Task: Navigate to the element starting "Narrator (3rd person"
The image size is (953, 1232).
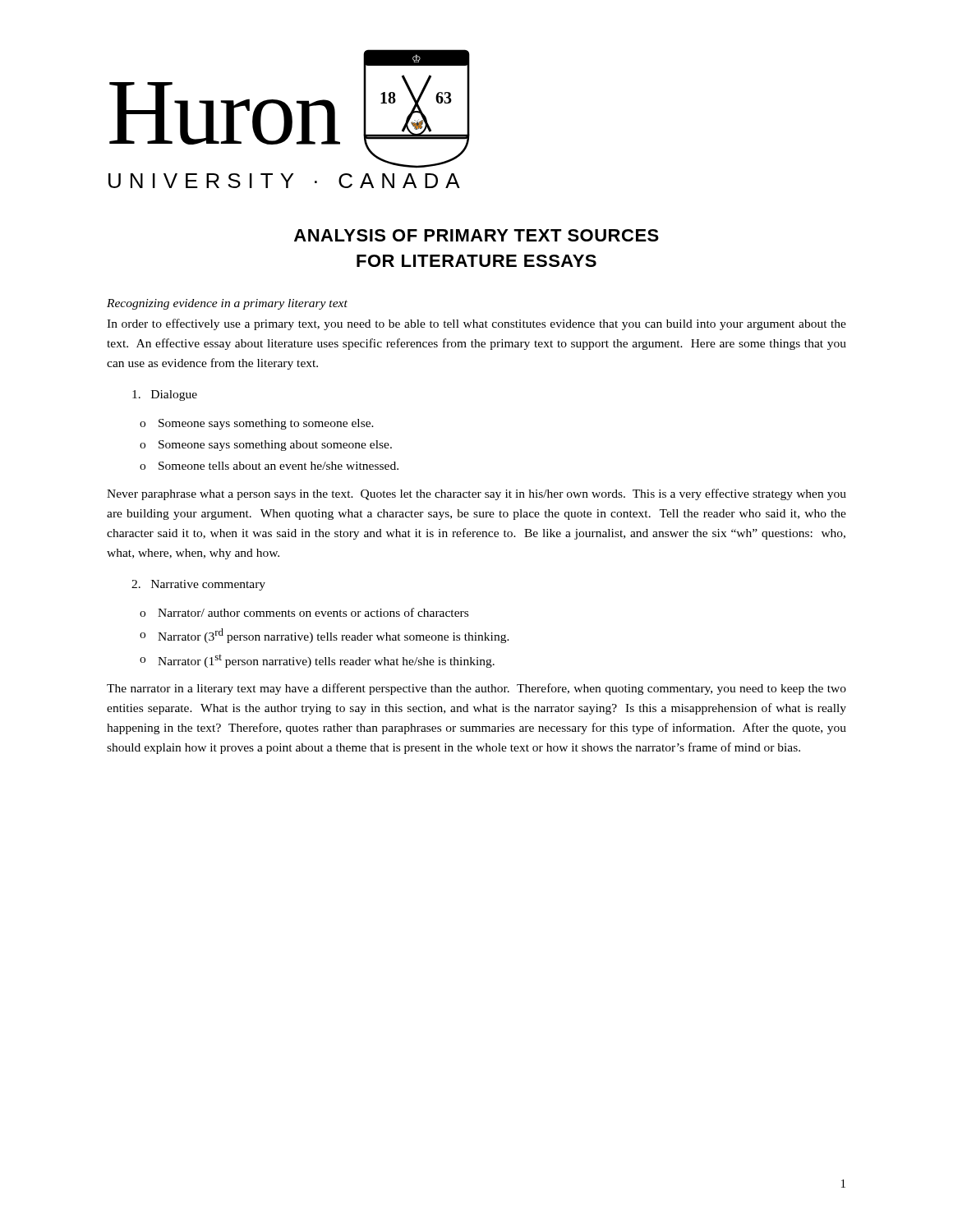Action: pos(334,635)
